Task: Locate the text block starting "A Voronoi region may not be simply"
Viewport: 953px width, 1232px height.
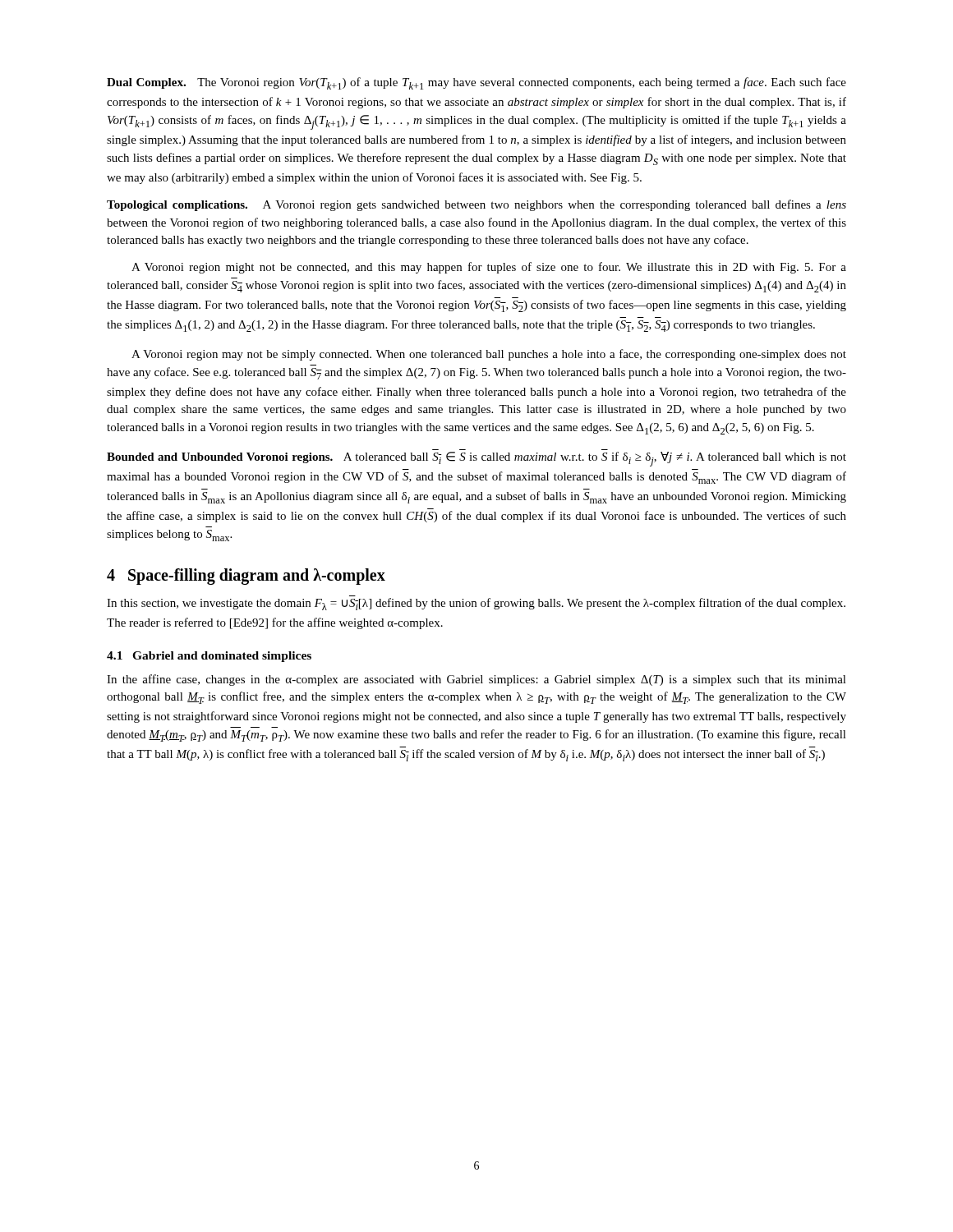Action: pyautogui.click(x=476, y=392)
